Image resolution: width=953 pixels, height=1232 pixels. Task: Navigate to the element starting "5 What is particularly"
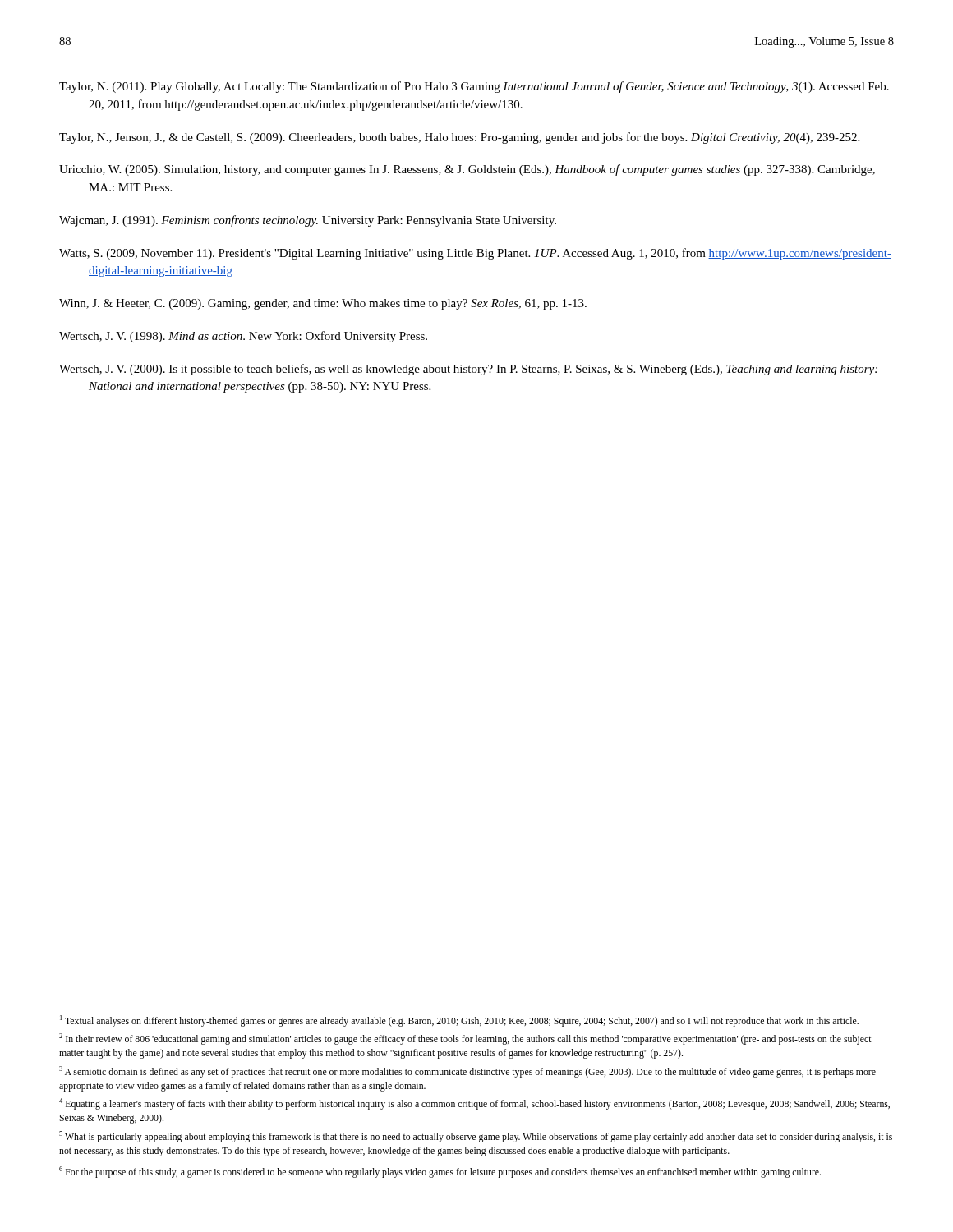(x=476, y=1143)
